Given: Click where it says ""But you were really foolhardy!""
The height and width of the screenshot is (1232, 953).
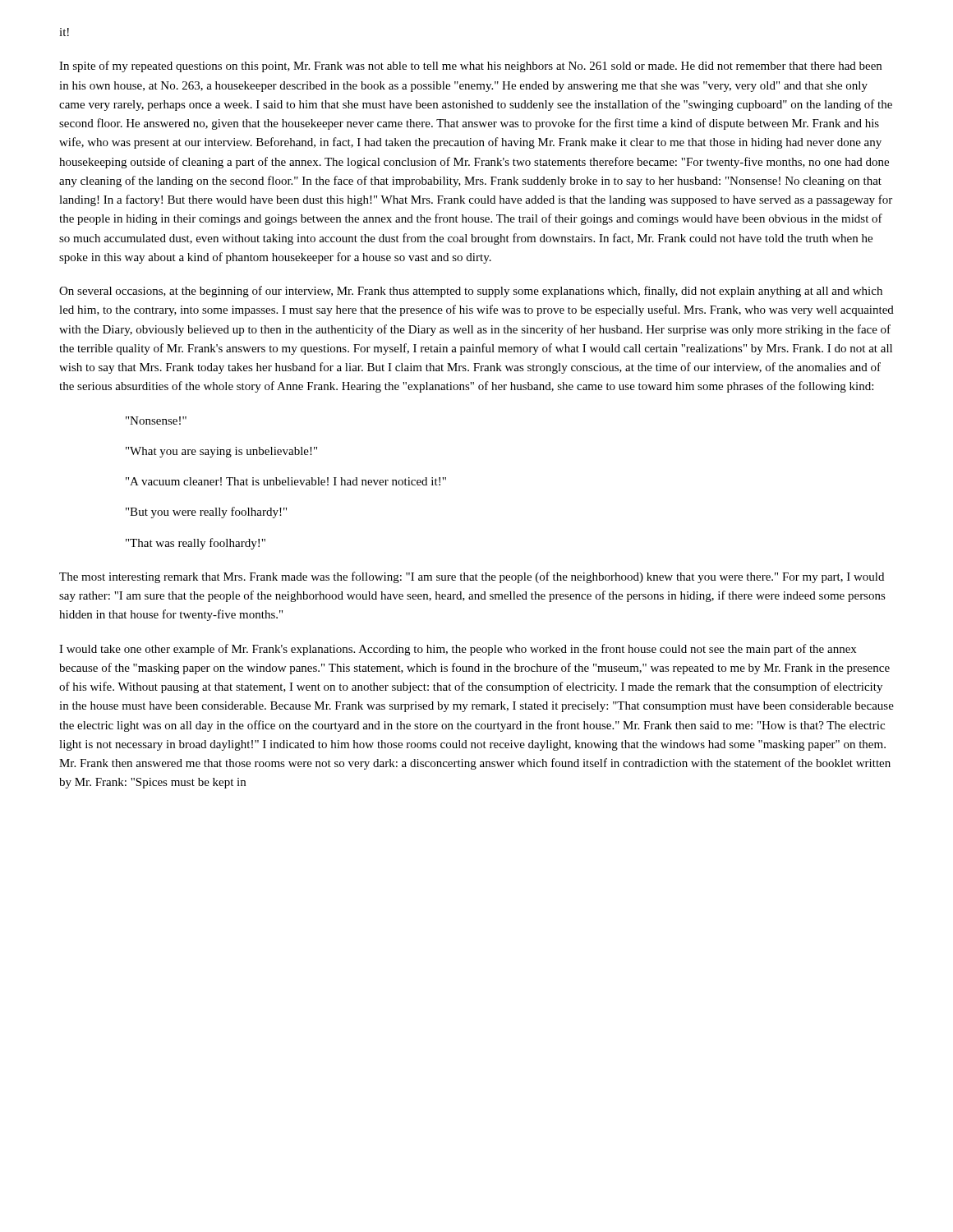Looking at the screenshot, I should pos(206,512).
